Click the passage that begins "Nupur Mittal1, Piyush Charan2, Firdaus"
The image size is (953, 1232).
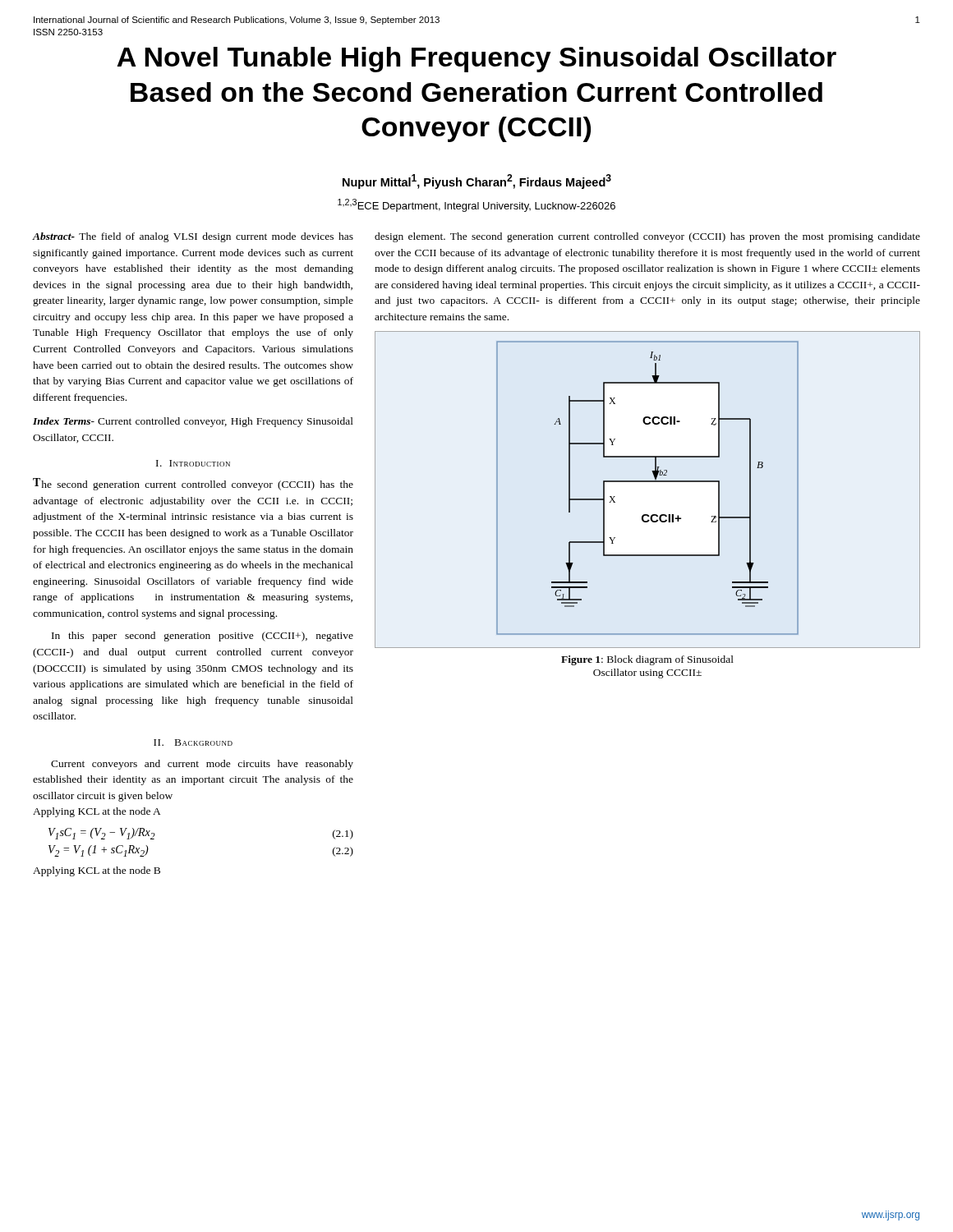[476, 181]
